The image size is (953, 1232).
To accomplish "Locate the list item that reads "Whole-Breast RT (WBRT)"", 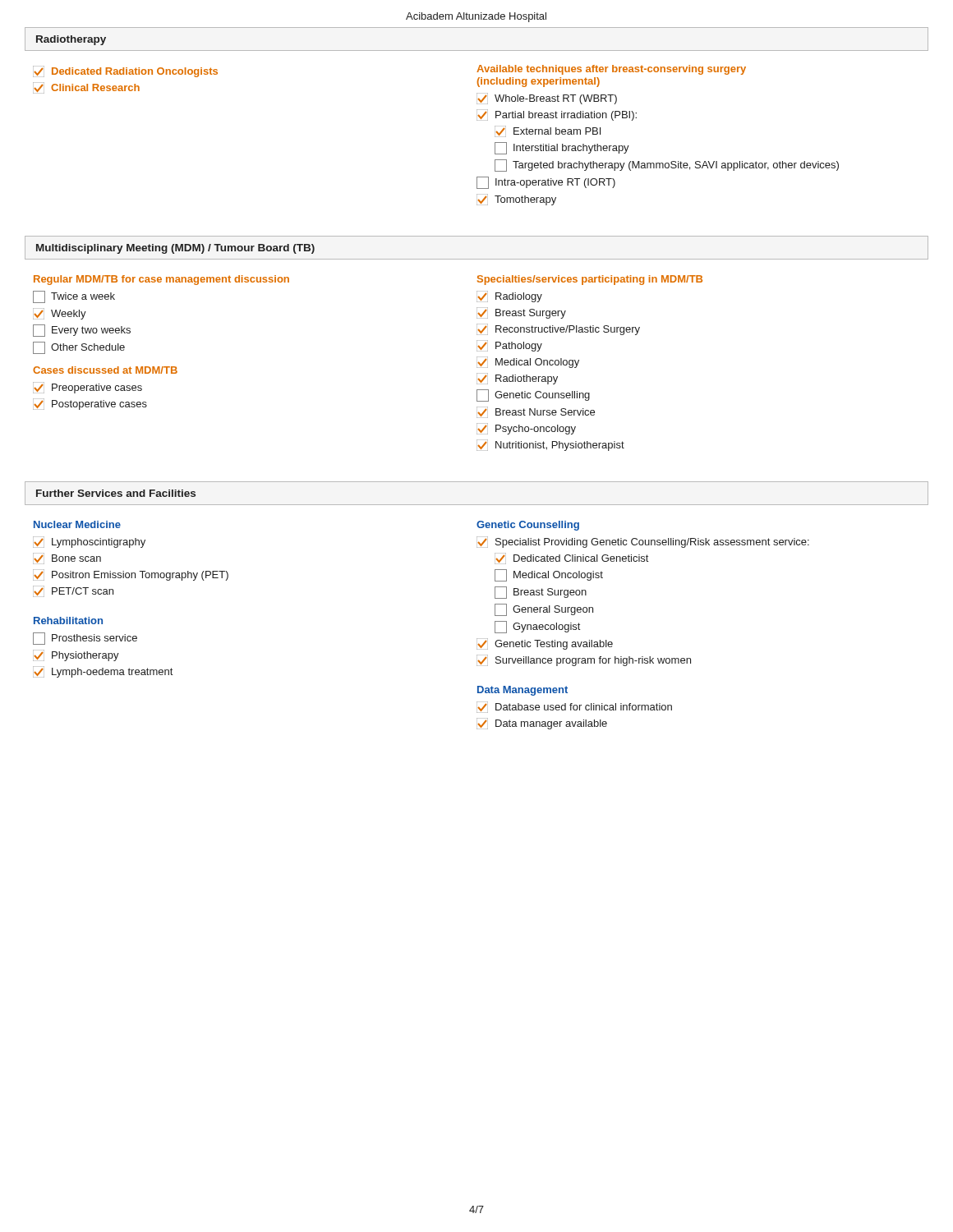I will pyautogui.click(x=547, y=99).
